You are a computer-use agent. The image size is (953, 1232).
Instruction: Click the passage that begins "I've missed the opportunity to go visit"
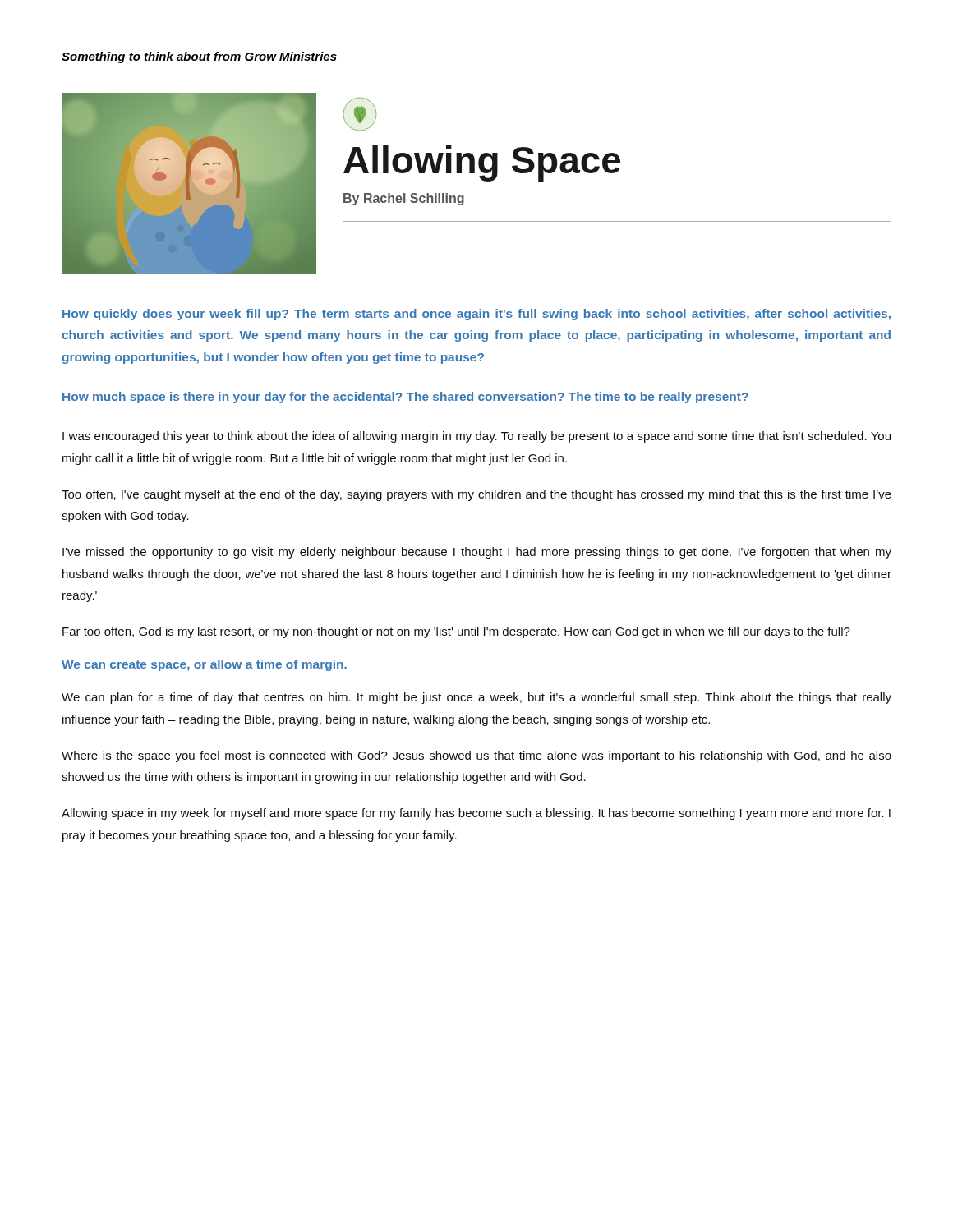coord(476,574)
